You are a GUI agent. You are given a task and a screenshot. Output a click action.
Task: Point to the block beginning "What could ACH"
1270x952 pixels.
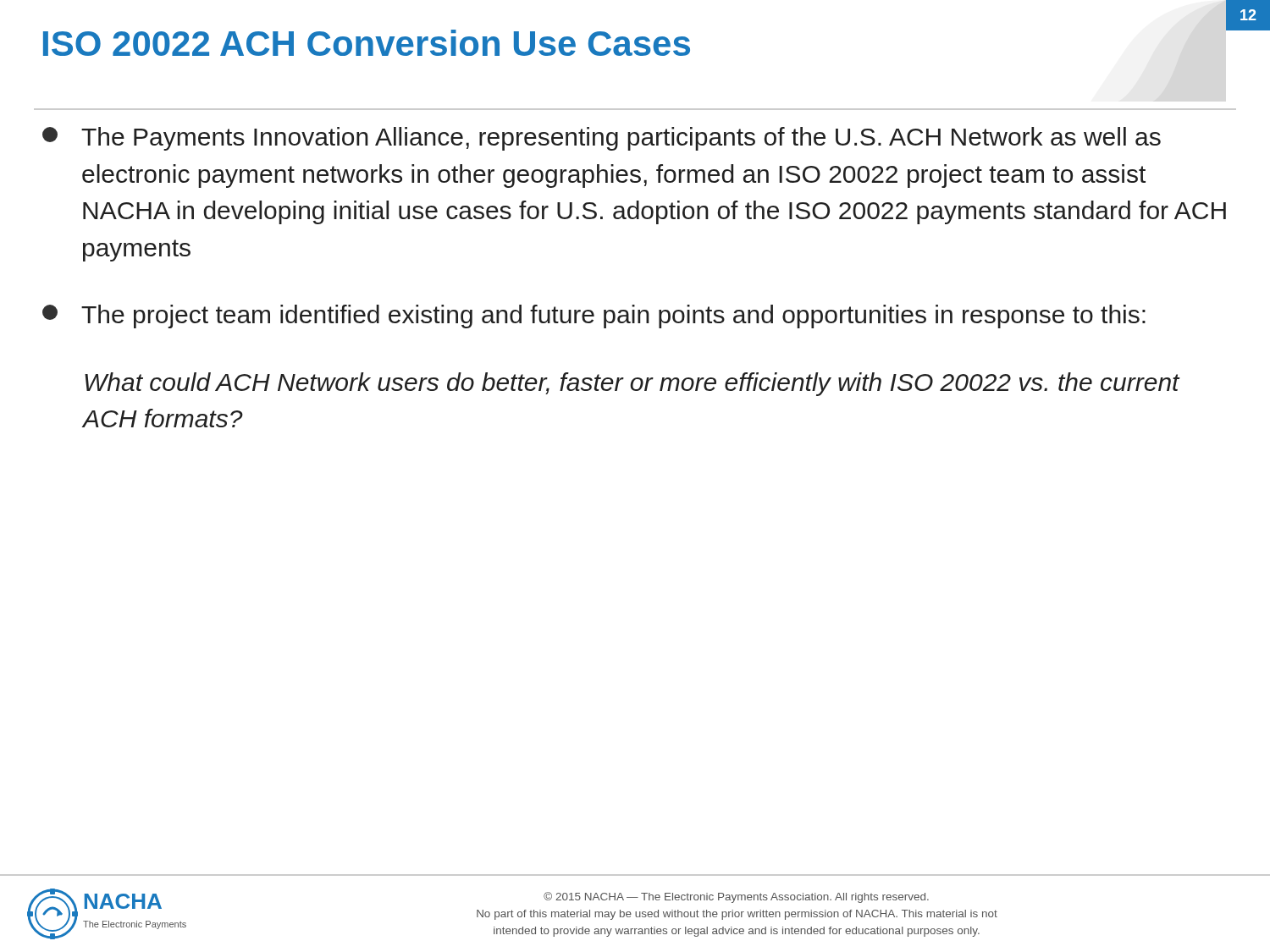(631, 400)
